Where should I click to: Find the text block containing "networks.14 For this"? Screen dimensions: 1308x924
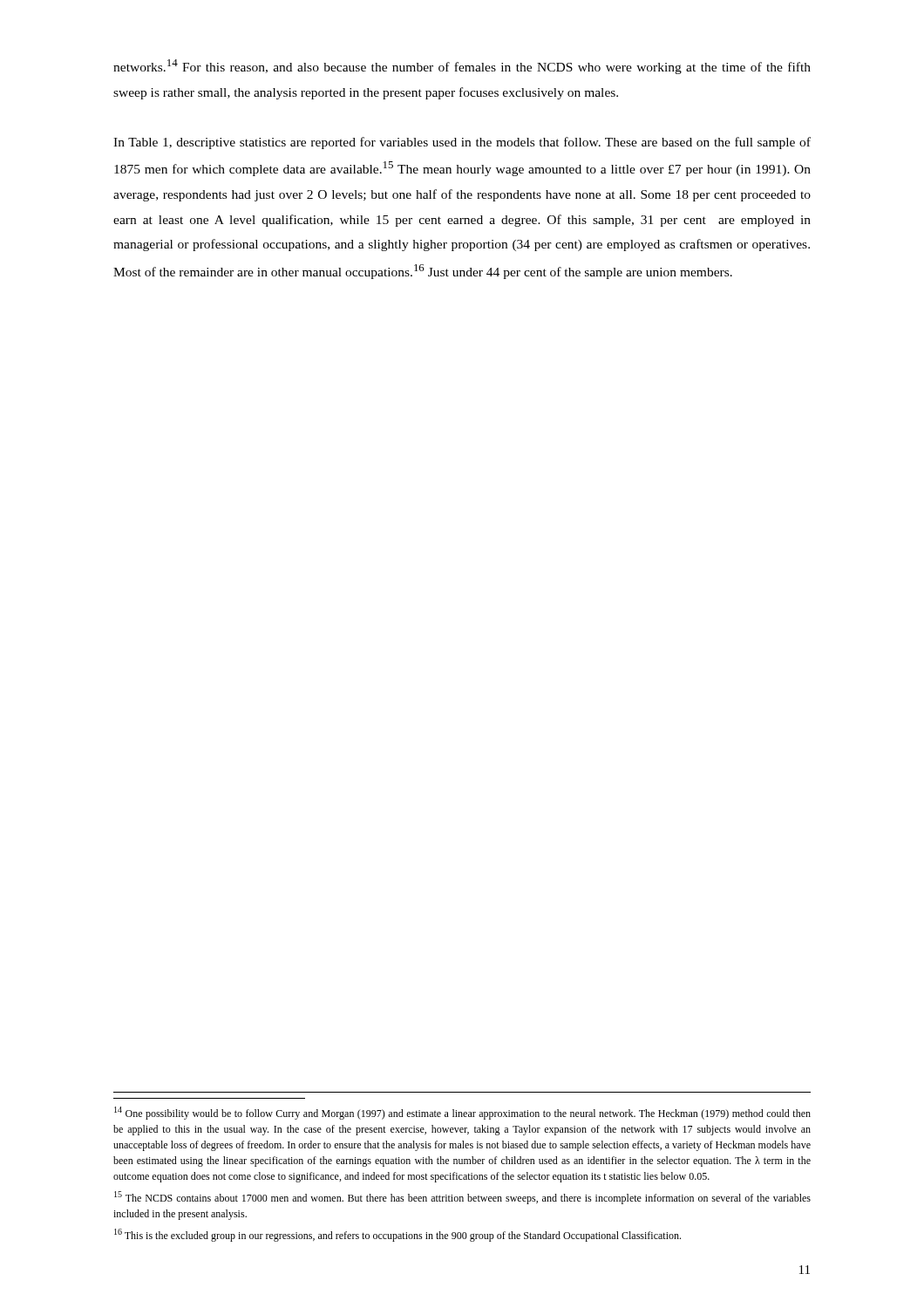[462, 78]
